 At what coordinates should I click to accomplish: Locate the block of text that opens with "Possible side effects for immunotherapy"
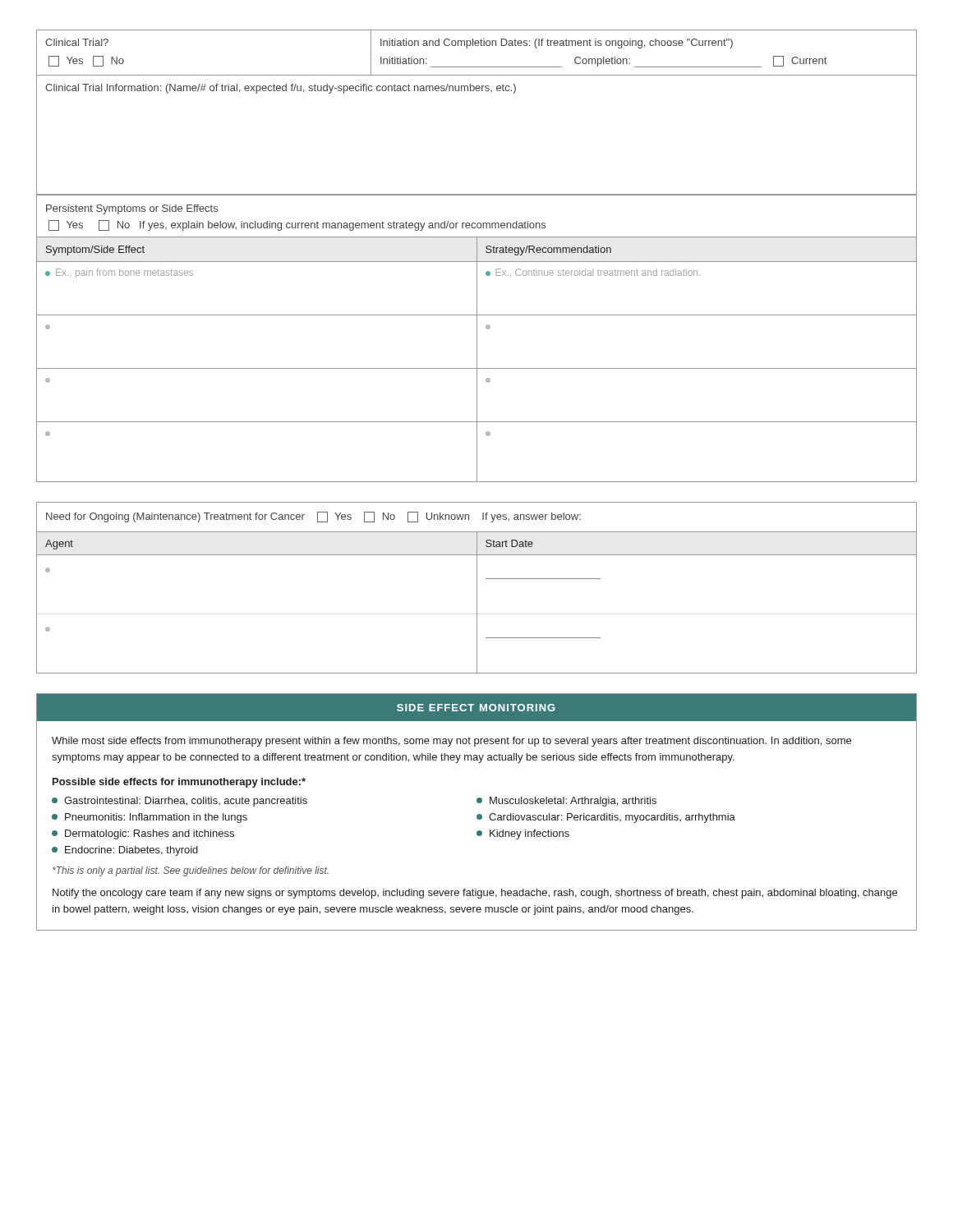tap(179, 782)
